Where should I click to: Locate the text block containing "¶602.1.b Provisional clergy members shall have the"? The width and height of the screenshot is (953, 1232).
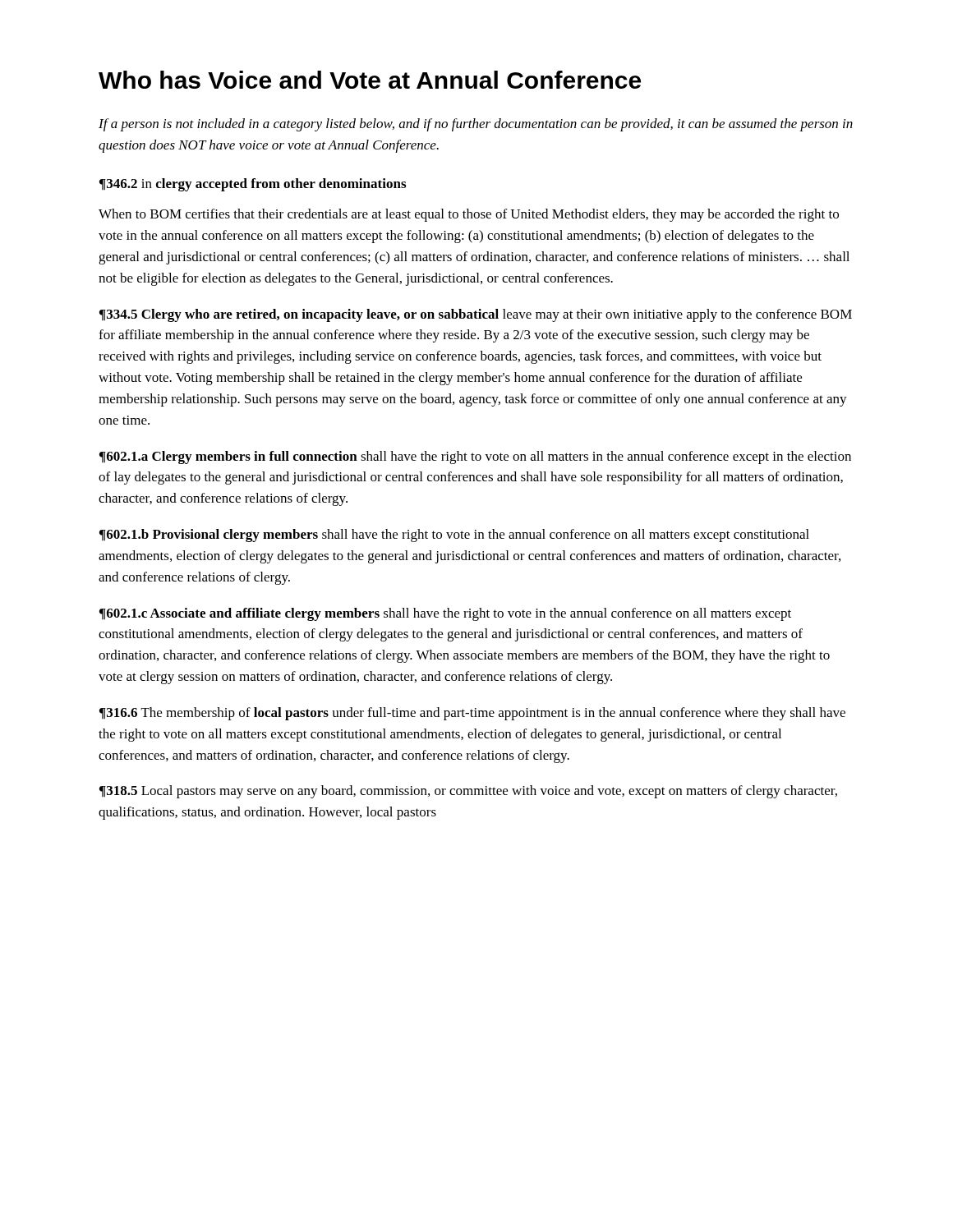coord(470,556)
